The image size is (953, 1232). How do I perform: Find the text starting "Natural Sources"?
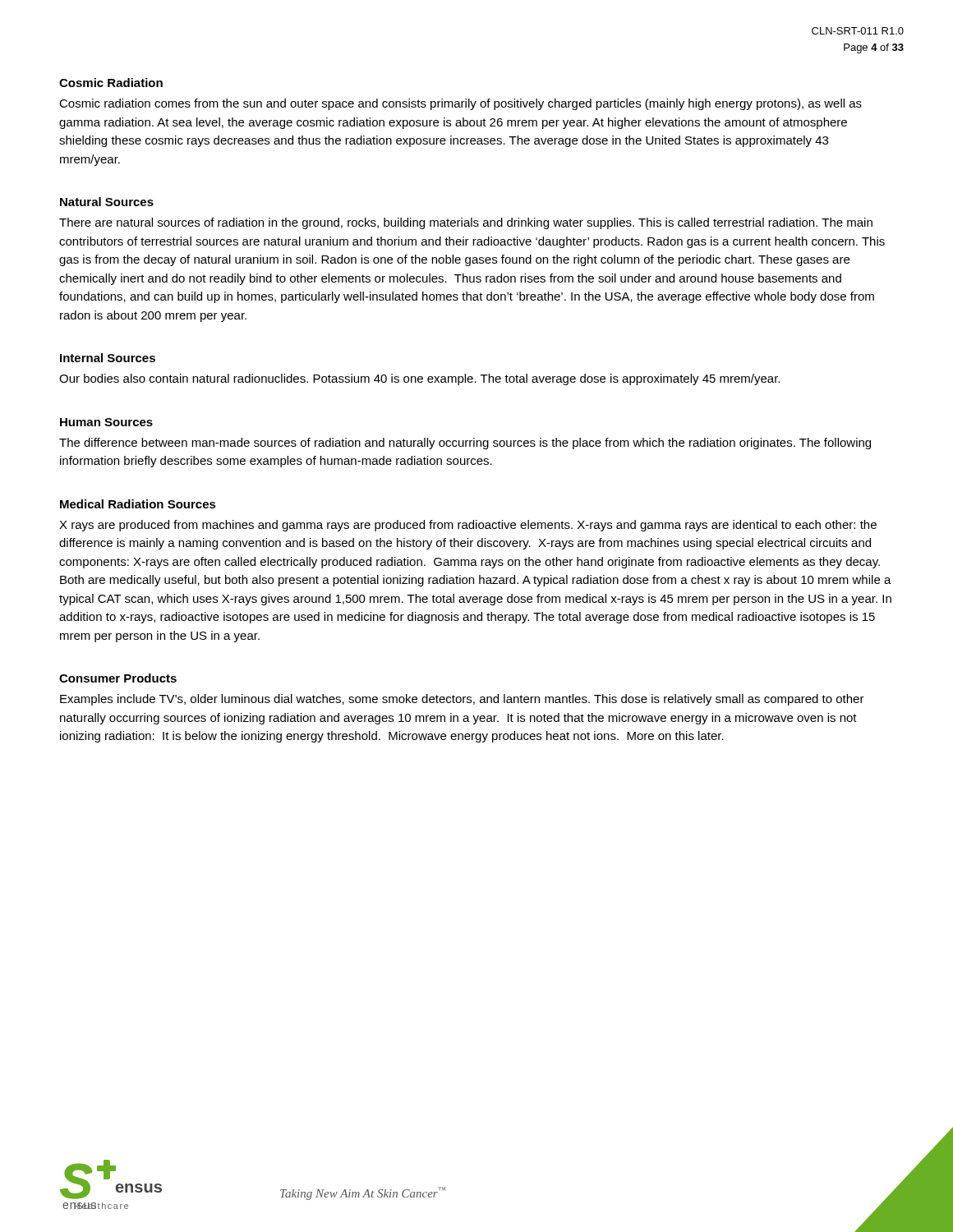106,202
